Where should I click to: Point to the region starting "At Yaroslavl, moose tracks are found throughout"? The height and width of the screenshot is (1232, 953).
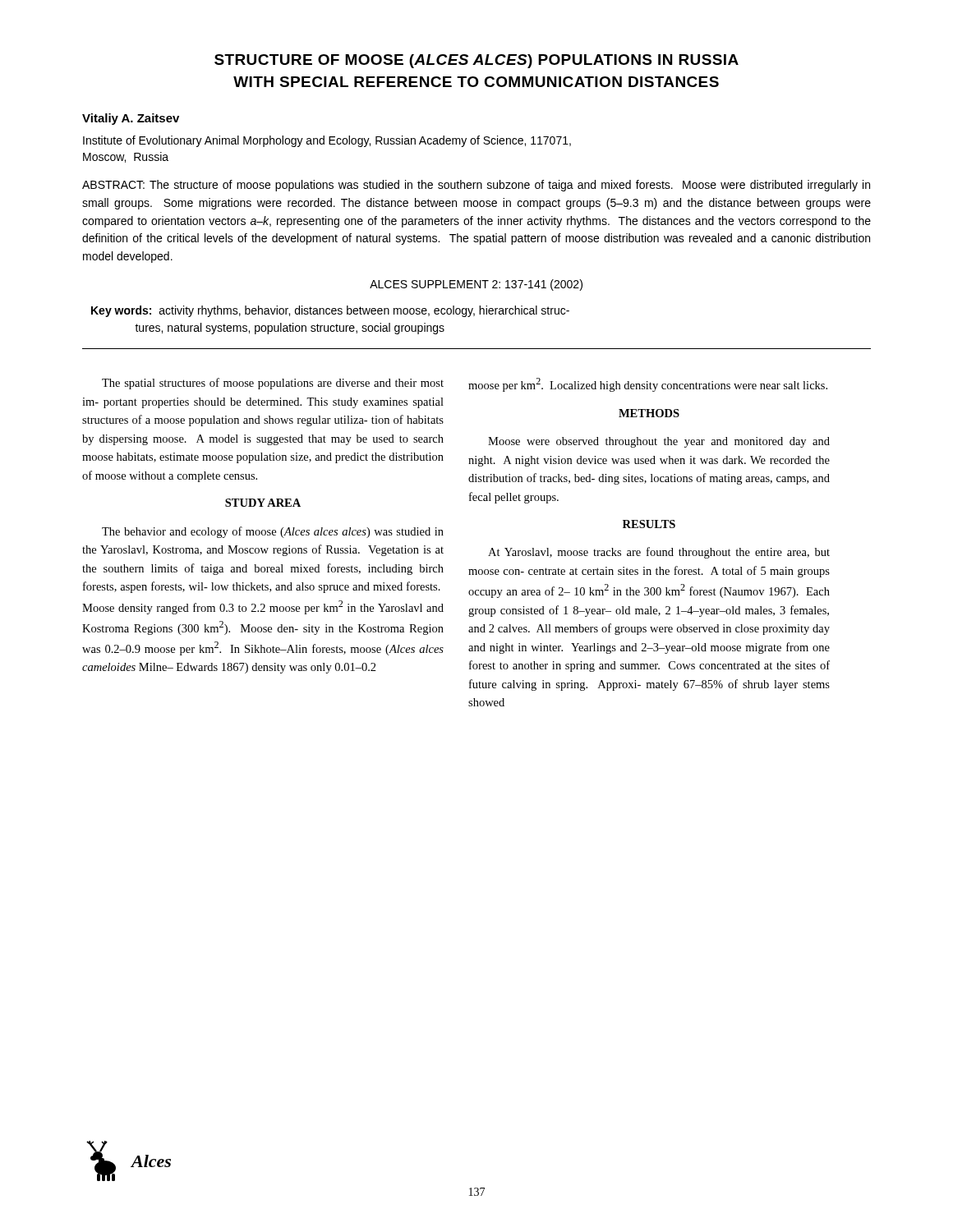pyautogui.click(x=649, y=627)
